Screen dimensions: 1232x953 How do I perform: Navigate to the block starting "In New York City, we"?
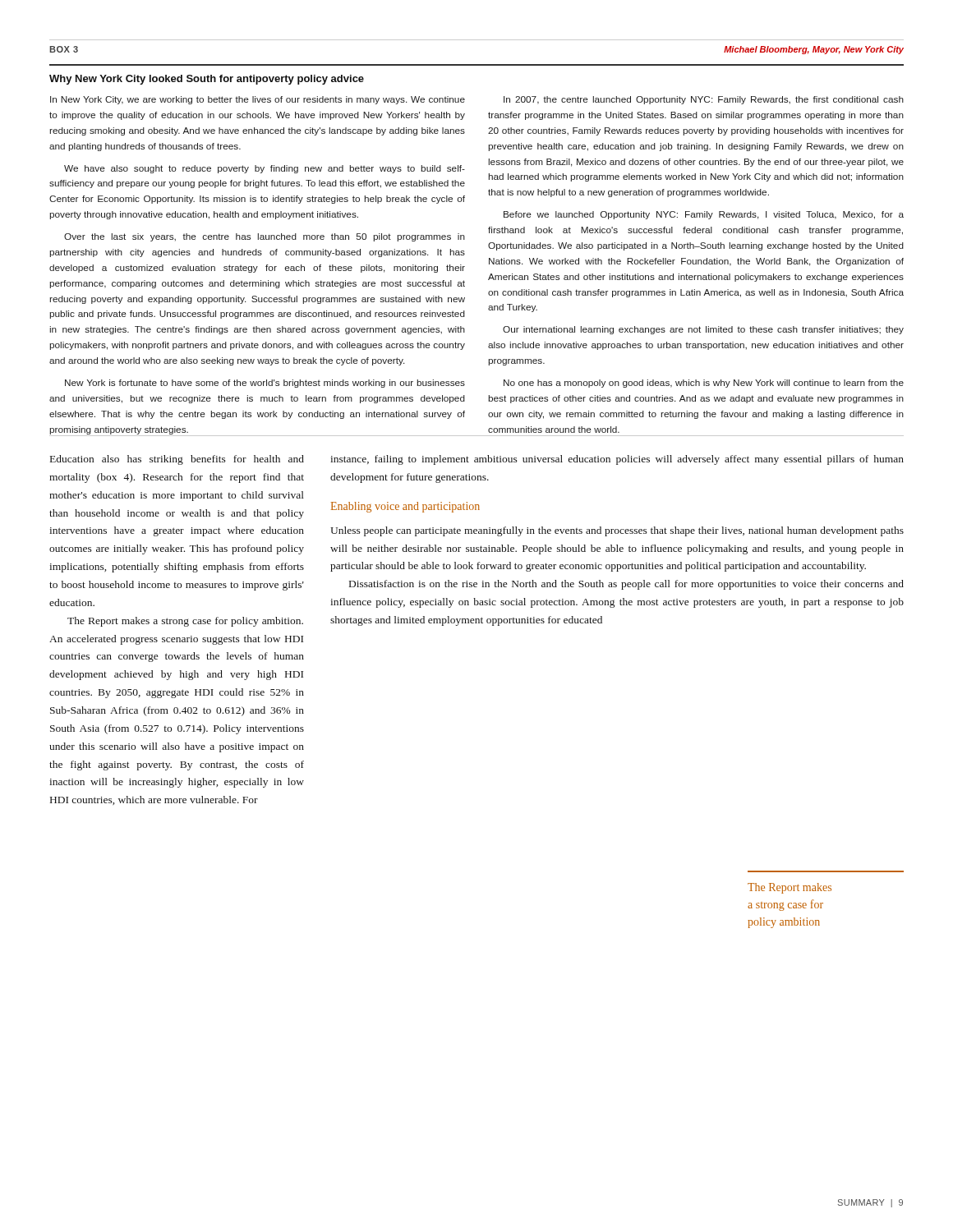click(x=257, y=265)
